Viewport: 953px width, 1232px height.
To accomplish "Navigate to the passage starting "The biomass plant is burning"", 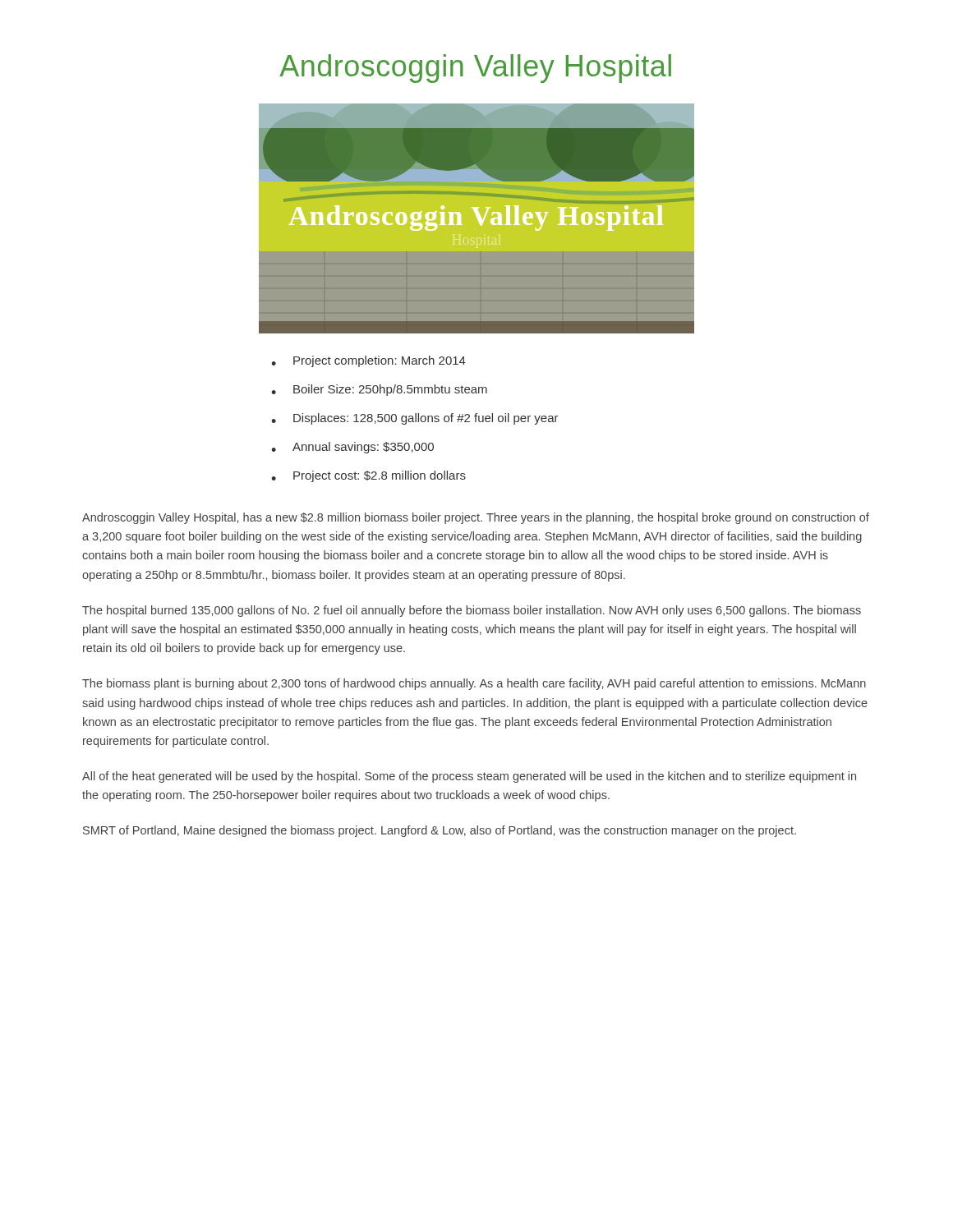I will (x=475, y=712).
